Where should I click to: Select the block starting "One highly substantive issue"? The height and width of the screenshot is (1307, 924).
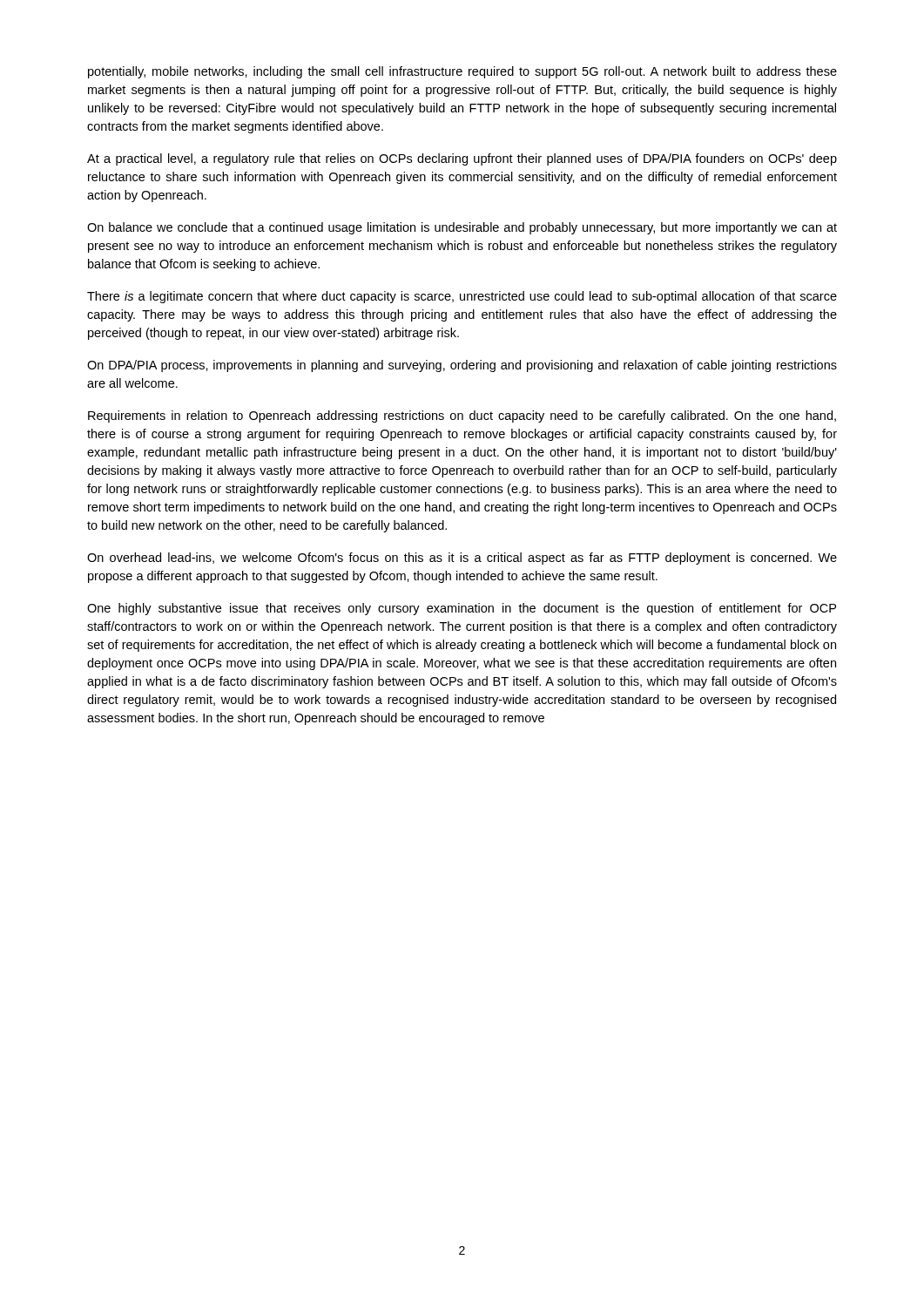coord(462,663)
